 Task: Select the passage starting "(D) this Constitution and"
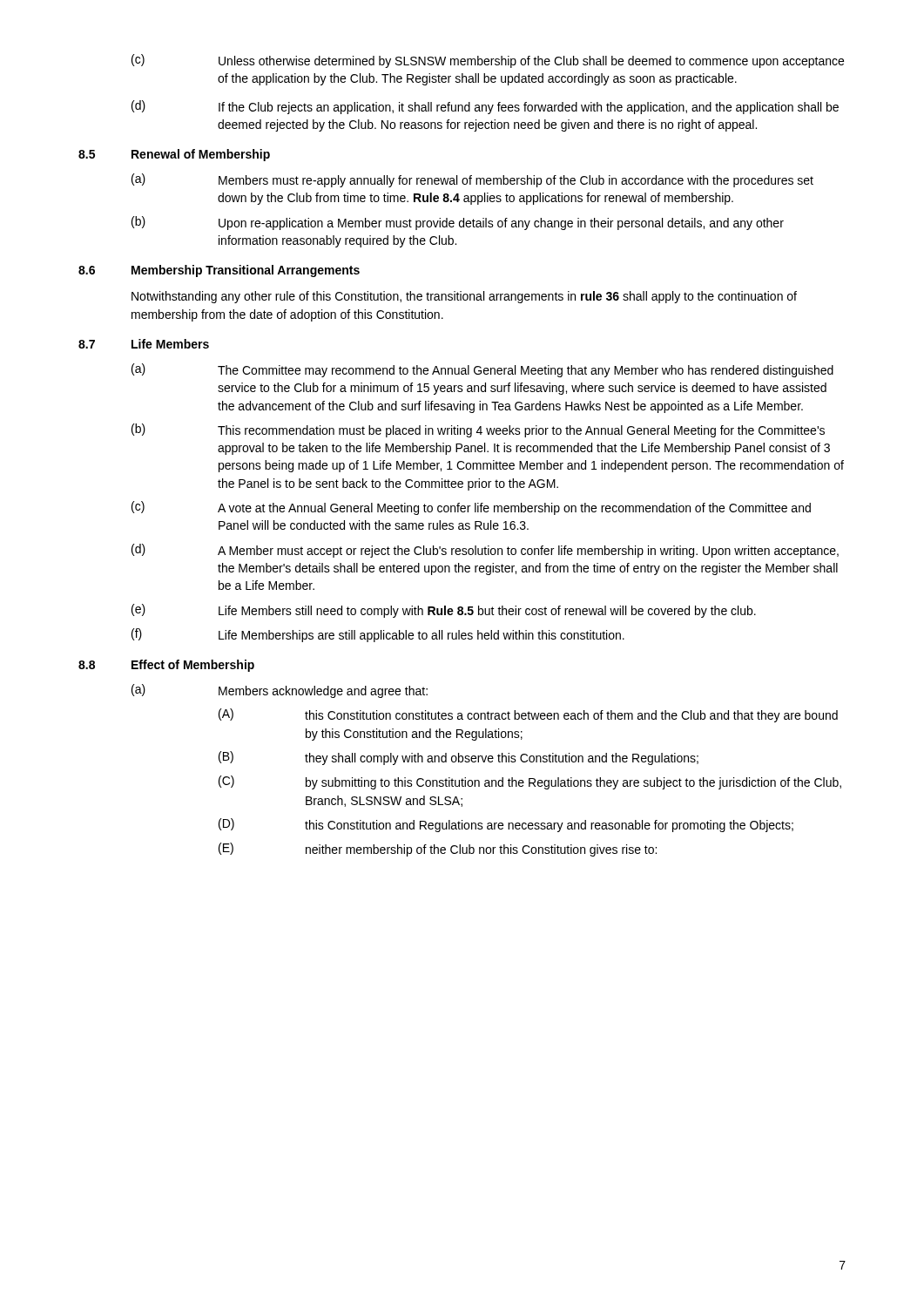point(462,825)
